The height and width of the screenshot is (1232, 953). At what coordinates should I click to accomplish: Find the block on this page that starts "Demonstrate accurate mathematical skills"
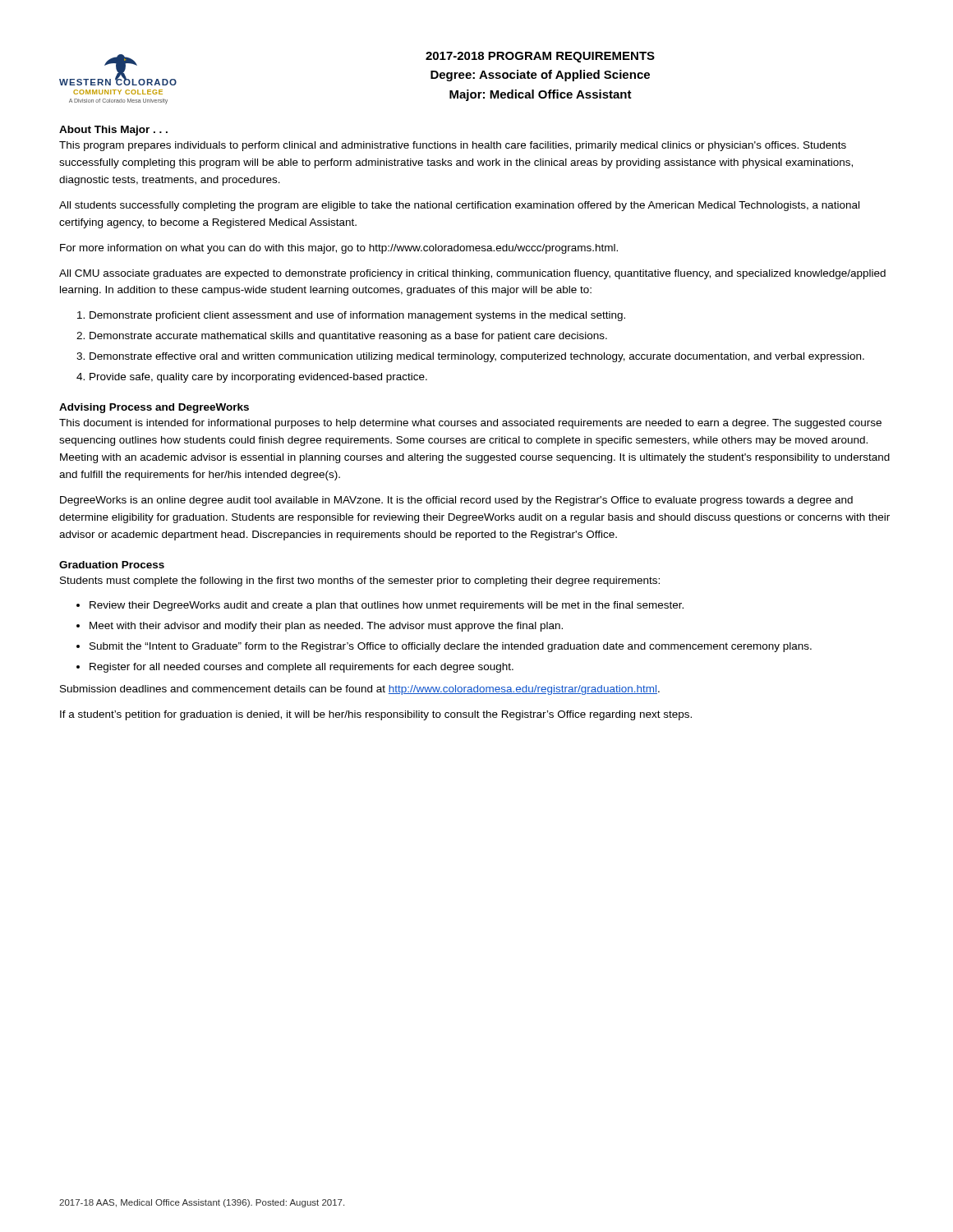tap(348, 336)
